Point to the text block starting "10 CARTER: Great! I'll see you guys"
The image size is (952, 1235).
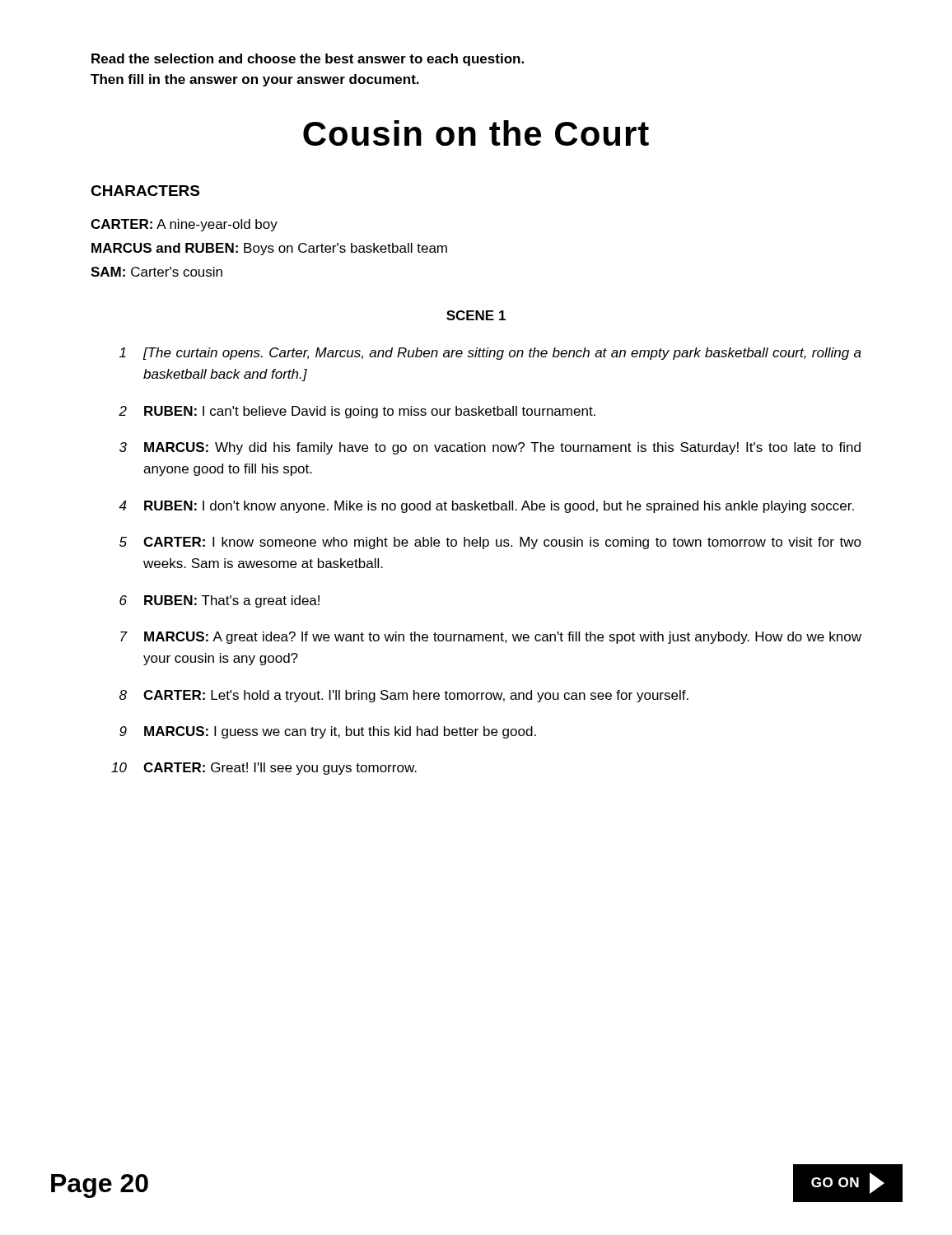(x=264, y=769)
